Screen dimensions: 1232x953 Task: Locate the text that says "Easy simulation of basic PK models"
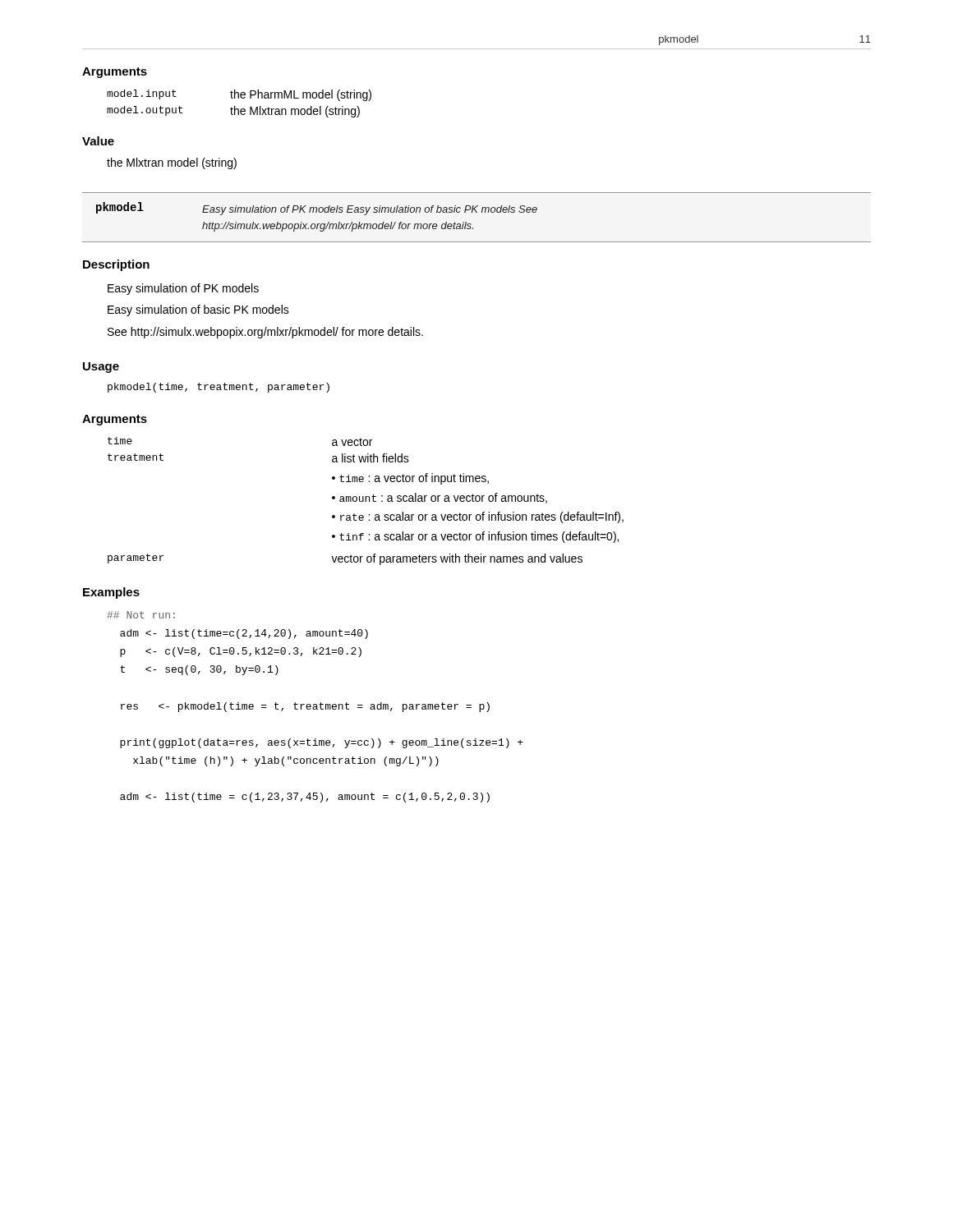click(198, 310)
